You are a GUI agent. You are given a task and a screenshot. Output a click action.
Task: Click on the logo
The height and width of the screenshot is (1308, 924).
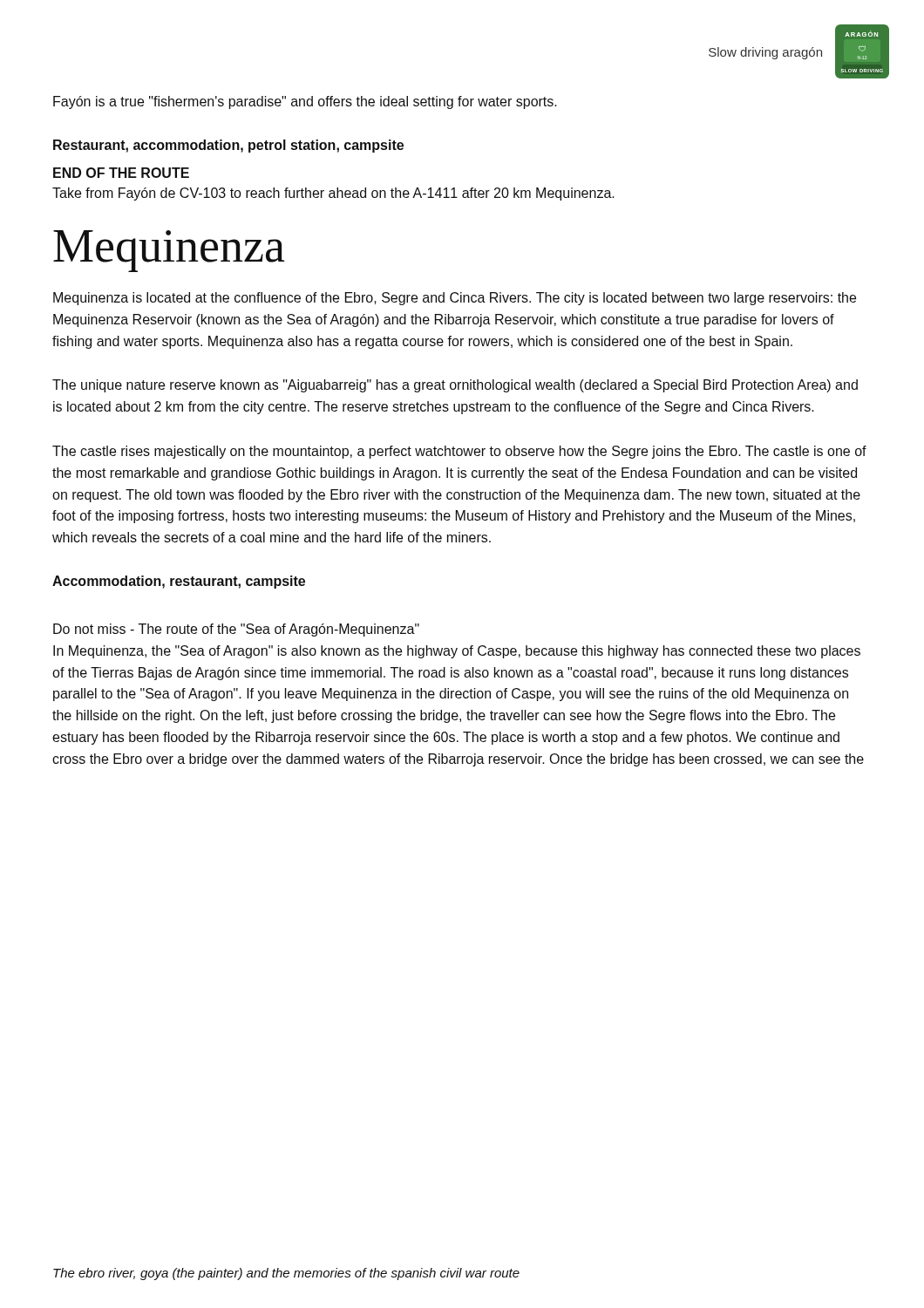point(862,51)
